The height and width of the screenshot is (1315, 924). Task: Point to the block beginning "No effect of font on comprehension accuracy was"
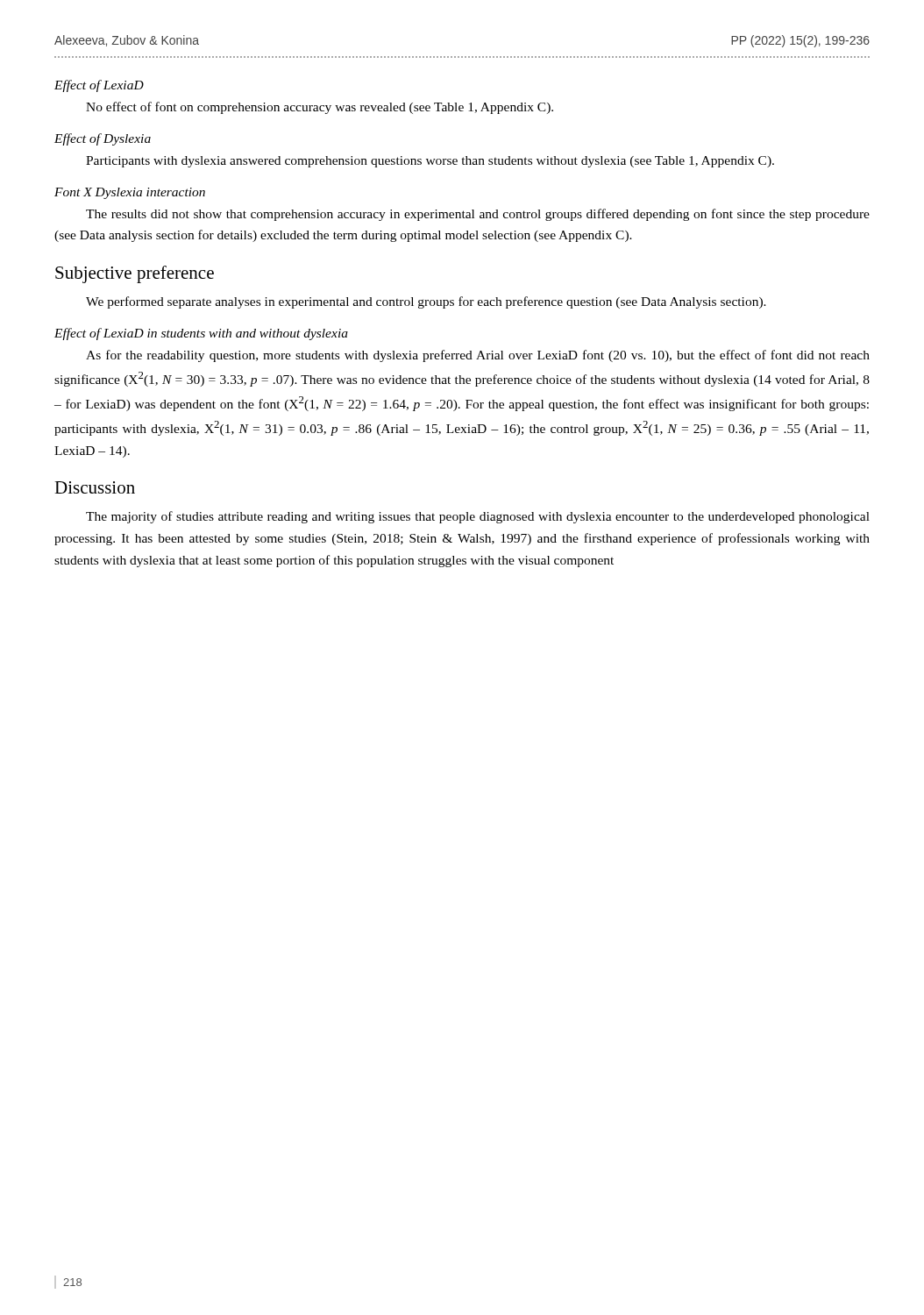320,107
